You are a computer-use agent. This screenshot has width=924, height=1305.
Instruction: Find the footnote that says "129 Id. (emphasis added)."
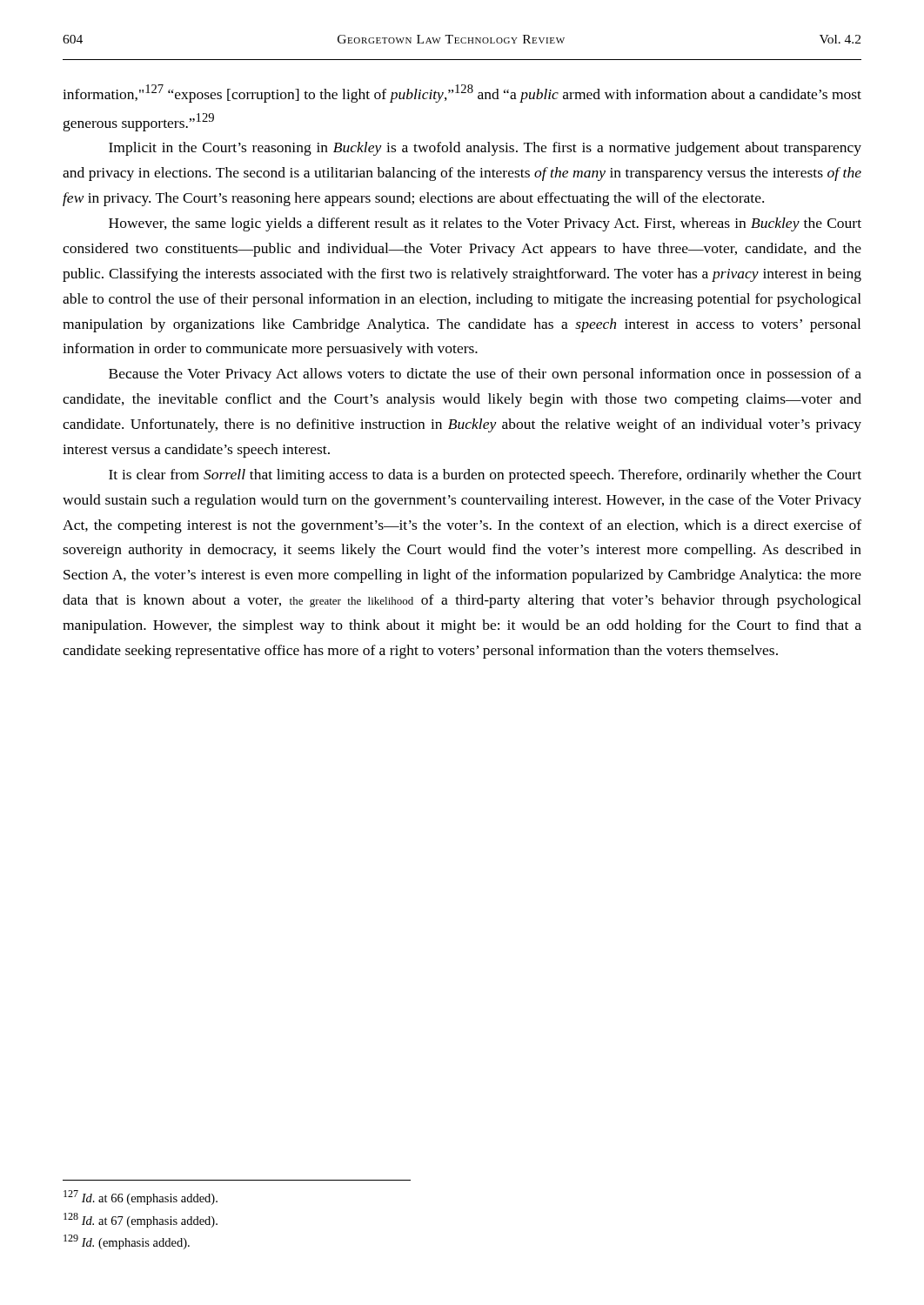pos(127,1242)
